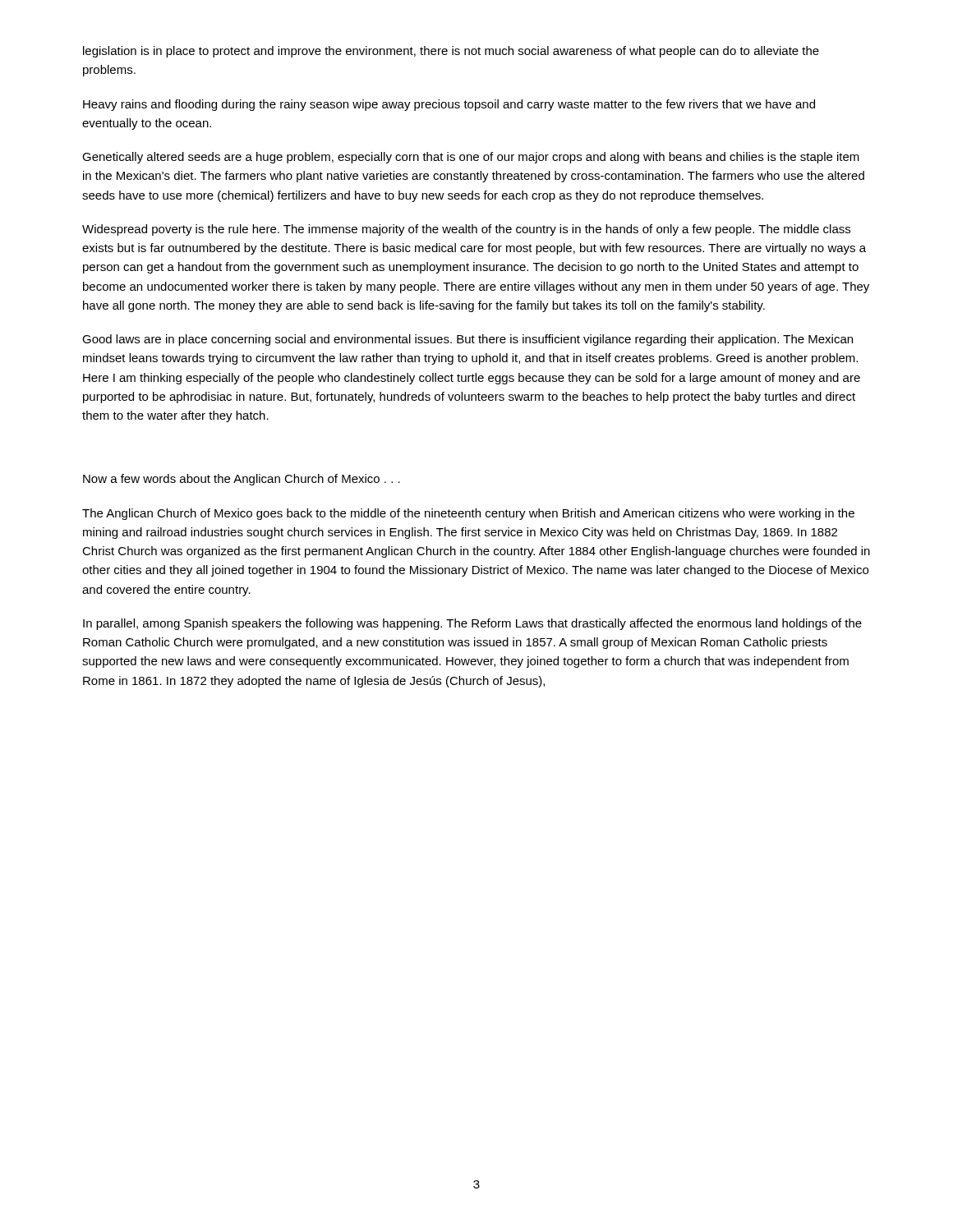Screen dimensions: 1232x953
Task: Locate the region starting "Widespread poverty is the rule here. The immense"
Action: coord(476,267)
